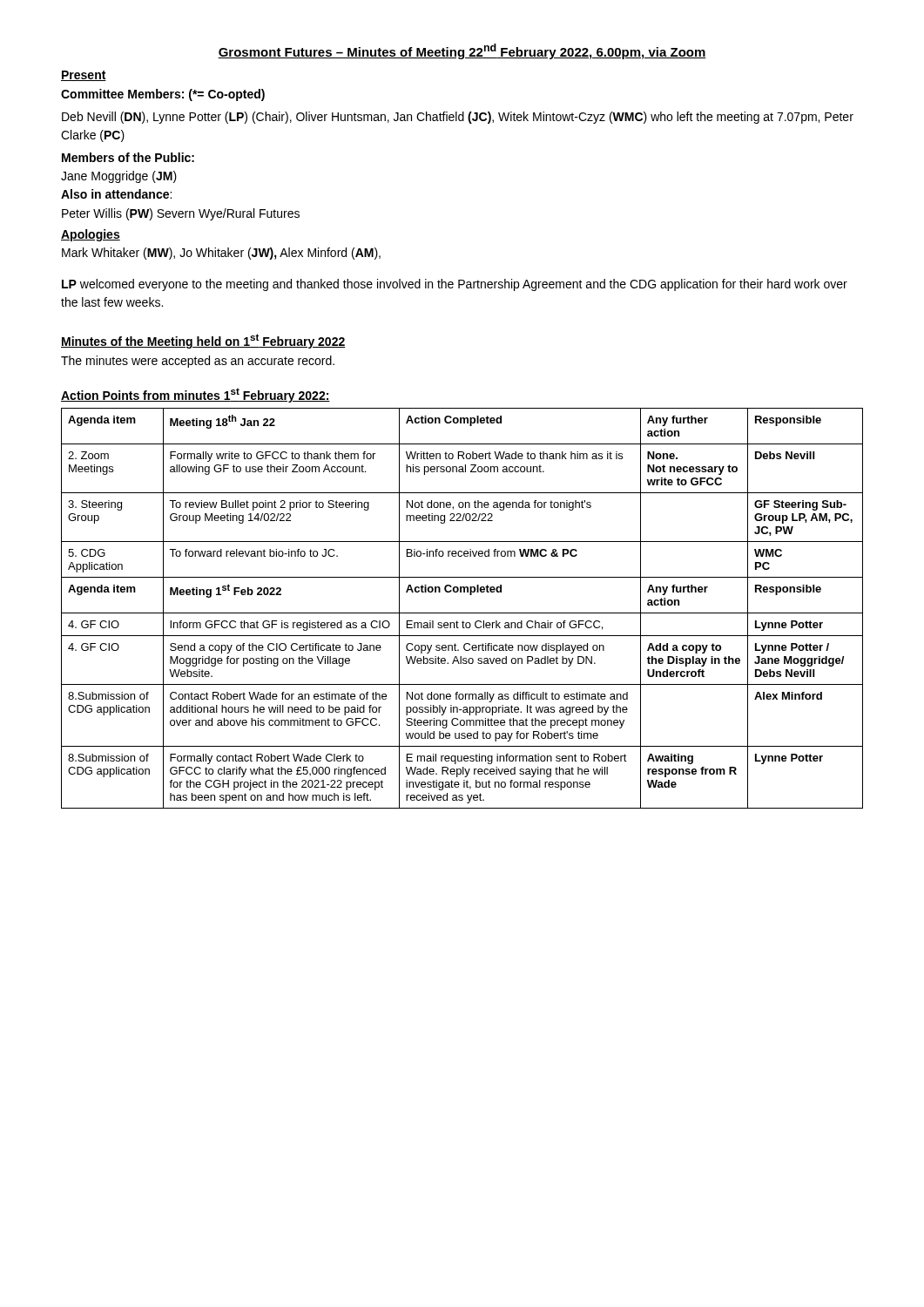Locate the text block with the text "LP welcomed everyone"
The width and height of the screenshot is (924, 1307).
(454, 293)
